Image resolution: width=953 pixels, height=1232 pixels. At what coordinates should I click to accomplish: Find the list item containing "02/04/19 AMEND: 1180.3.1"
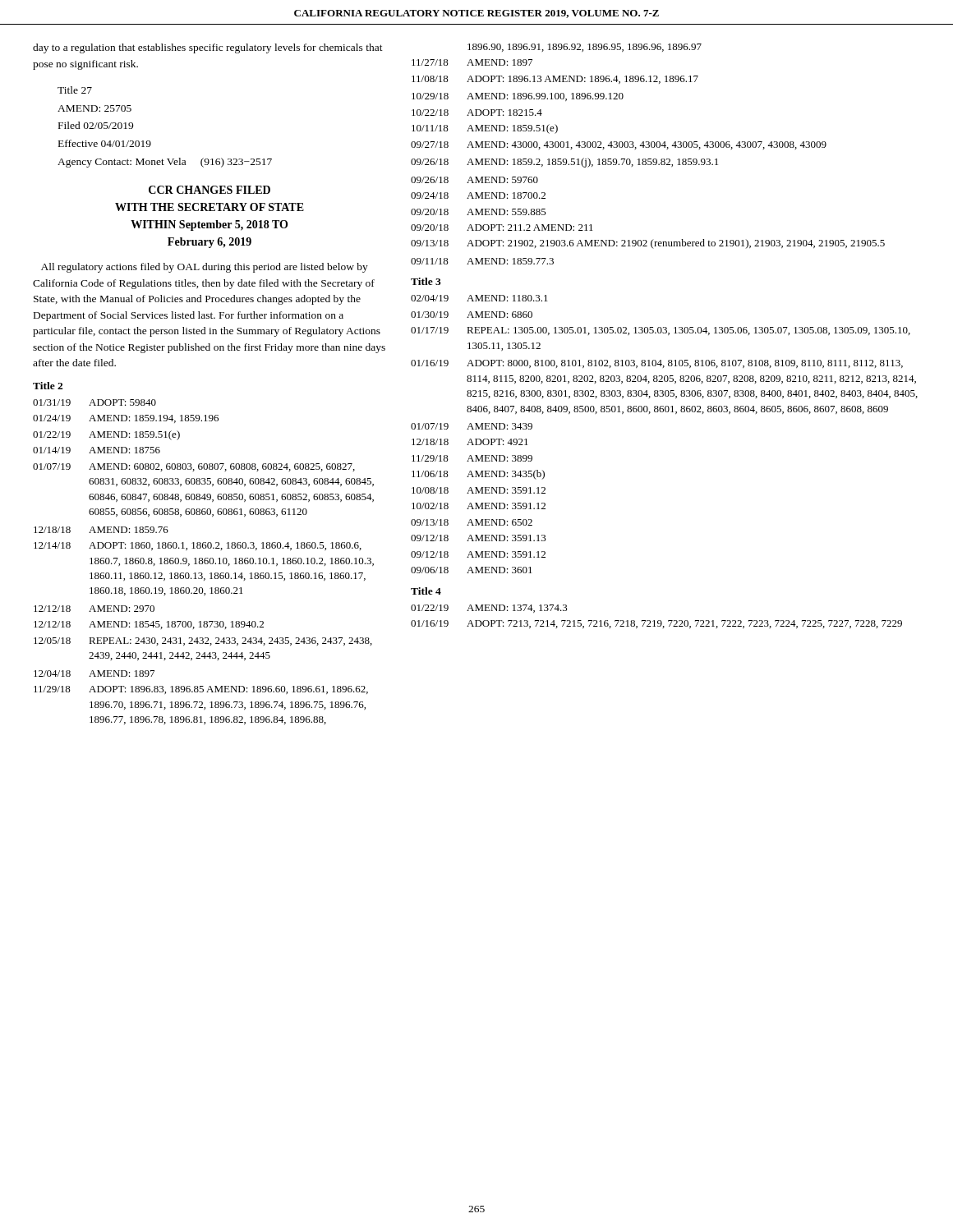(x=479, y=298)
